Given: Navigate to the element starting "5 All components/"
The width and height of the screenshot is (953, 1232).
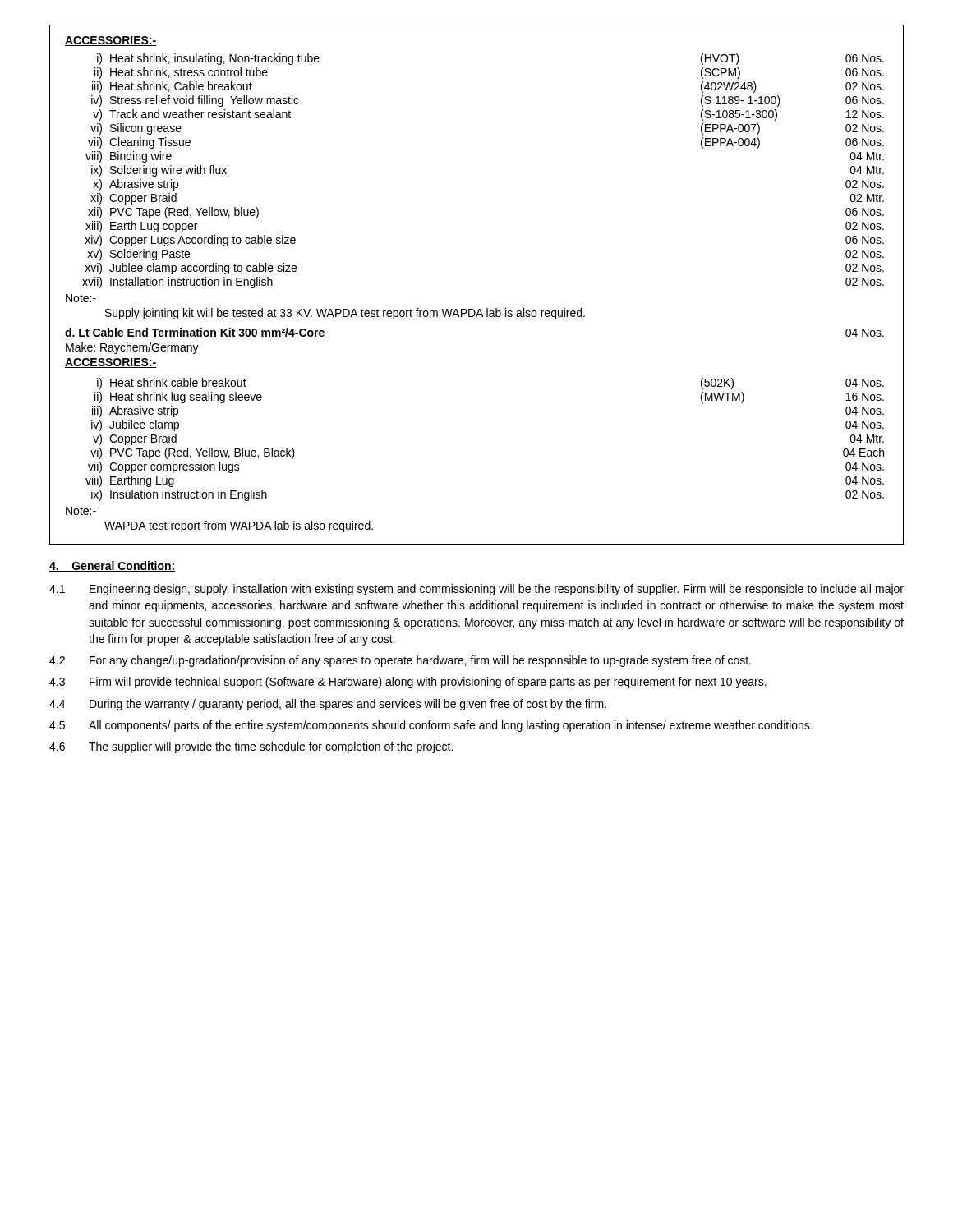Looking at the screenshot, I should 476,725.
